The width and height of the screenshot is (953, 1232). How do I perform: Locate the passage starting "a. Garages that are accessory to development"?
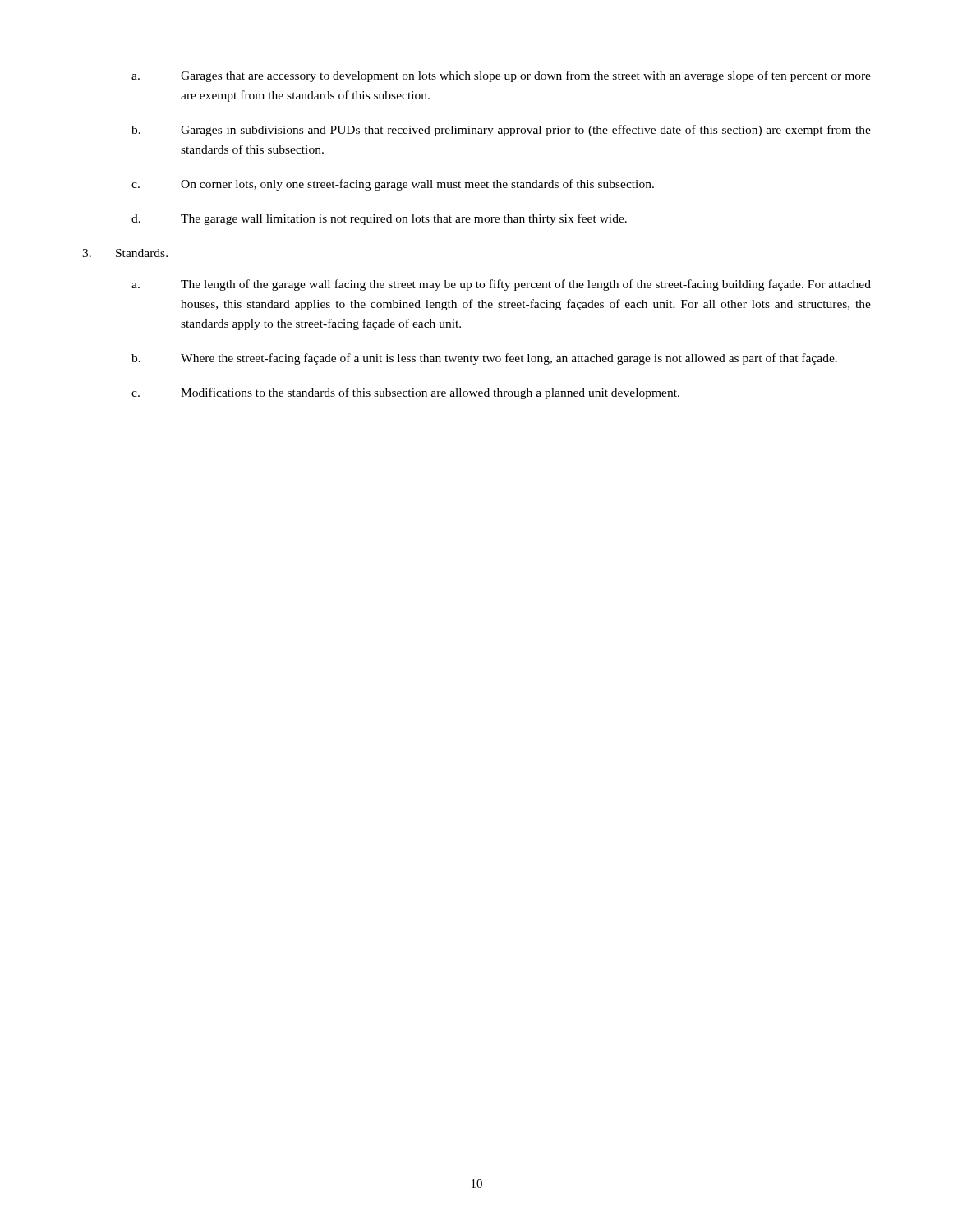(x=501, y=85)
